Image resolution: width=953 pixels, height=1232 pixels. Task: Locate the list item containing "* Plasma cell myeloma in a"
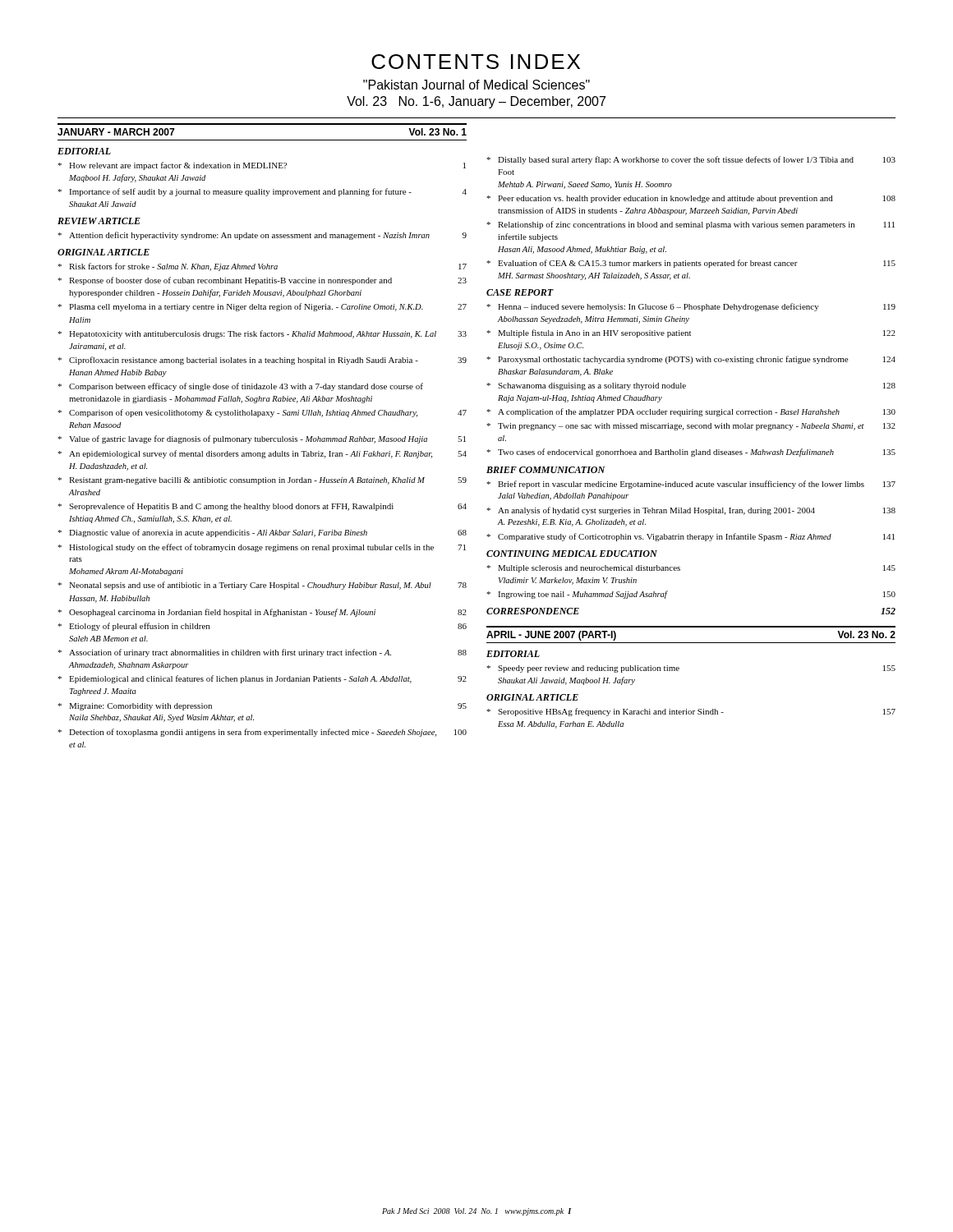(x=262, y=313)
